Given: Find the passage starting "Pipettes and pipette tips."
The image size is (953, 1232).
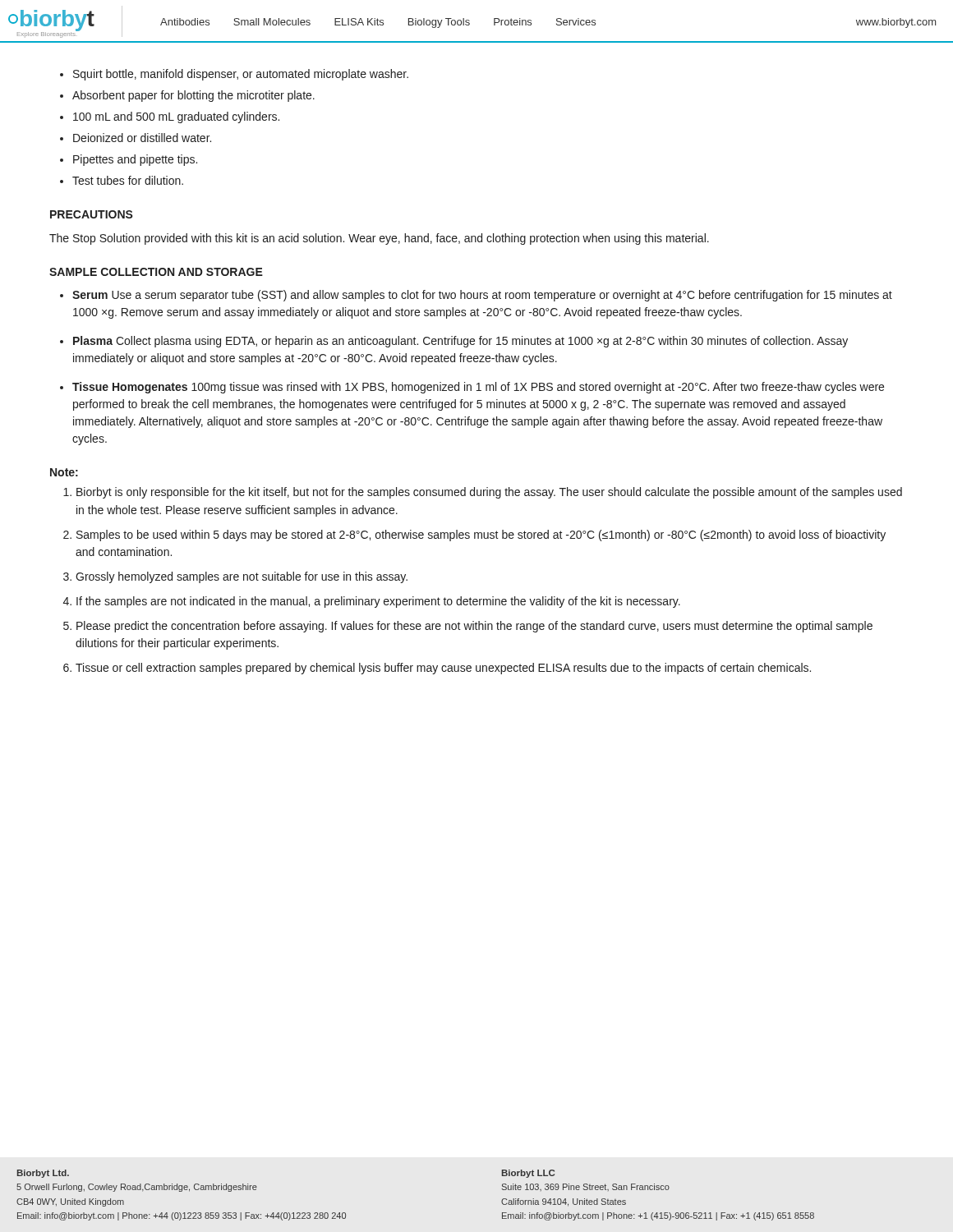Looking at the screenshot, I should click(x=135, y=159).
